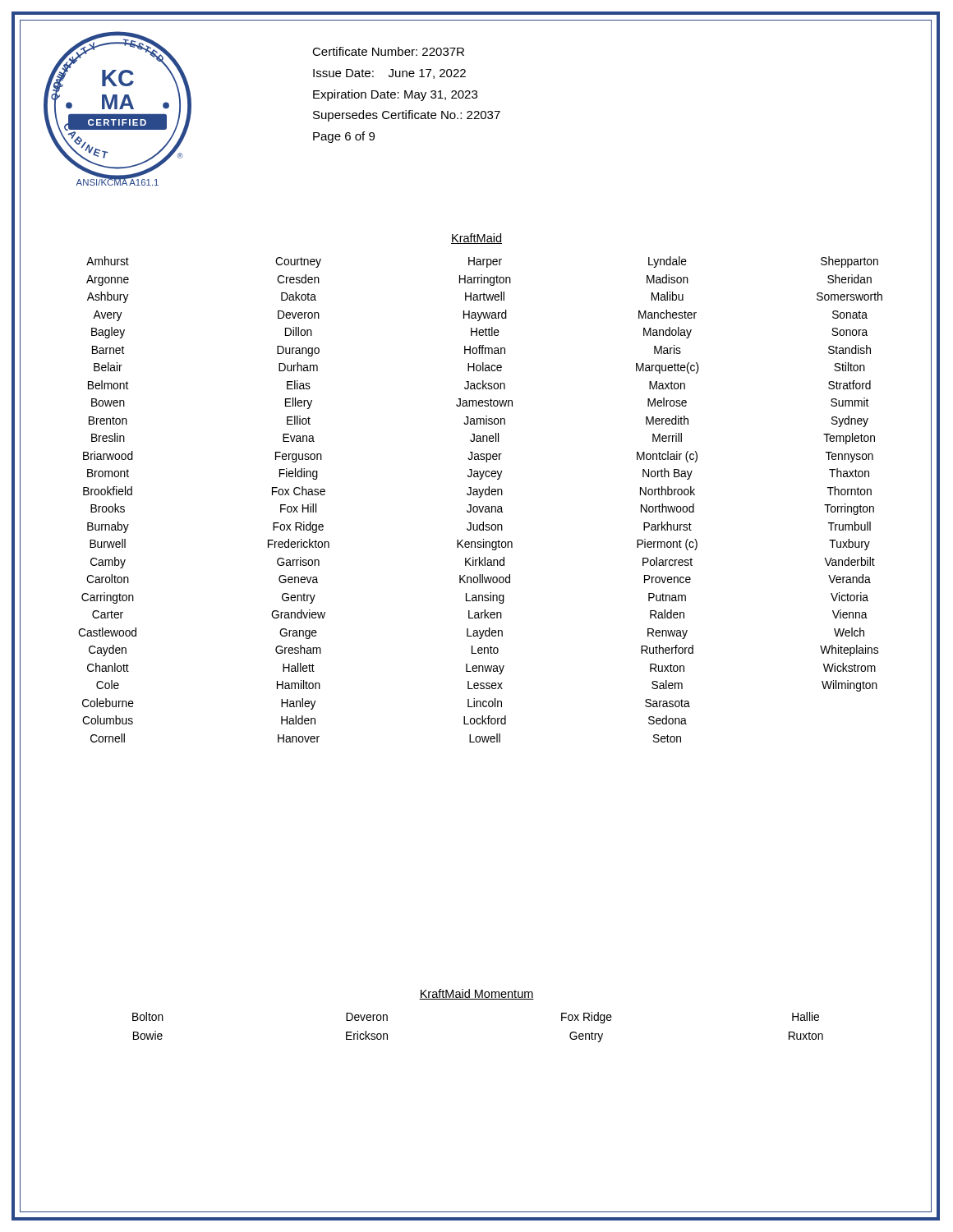Select the list item with the text "Piermont (c)"
Screen dimensions: 1232x953
click(667, 544)
